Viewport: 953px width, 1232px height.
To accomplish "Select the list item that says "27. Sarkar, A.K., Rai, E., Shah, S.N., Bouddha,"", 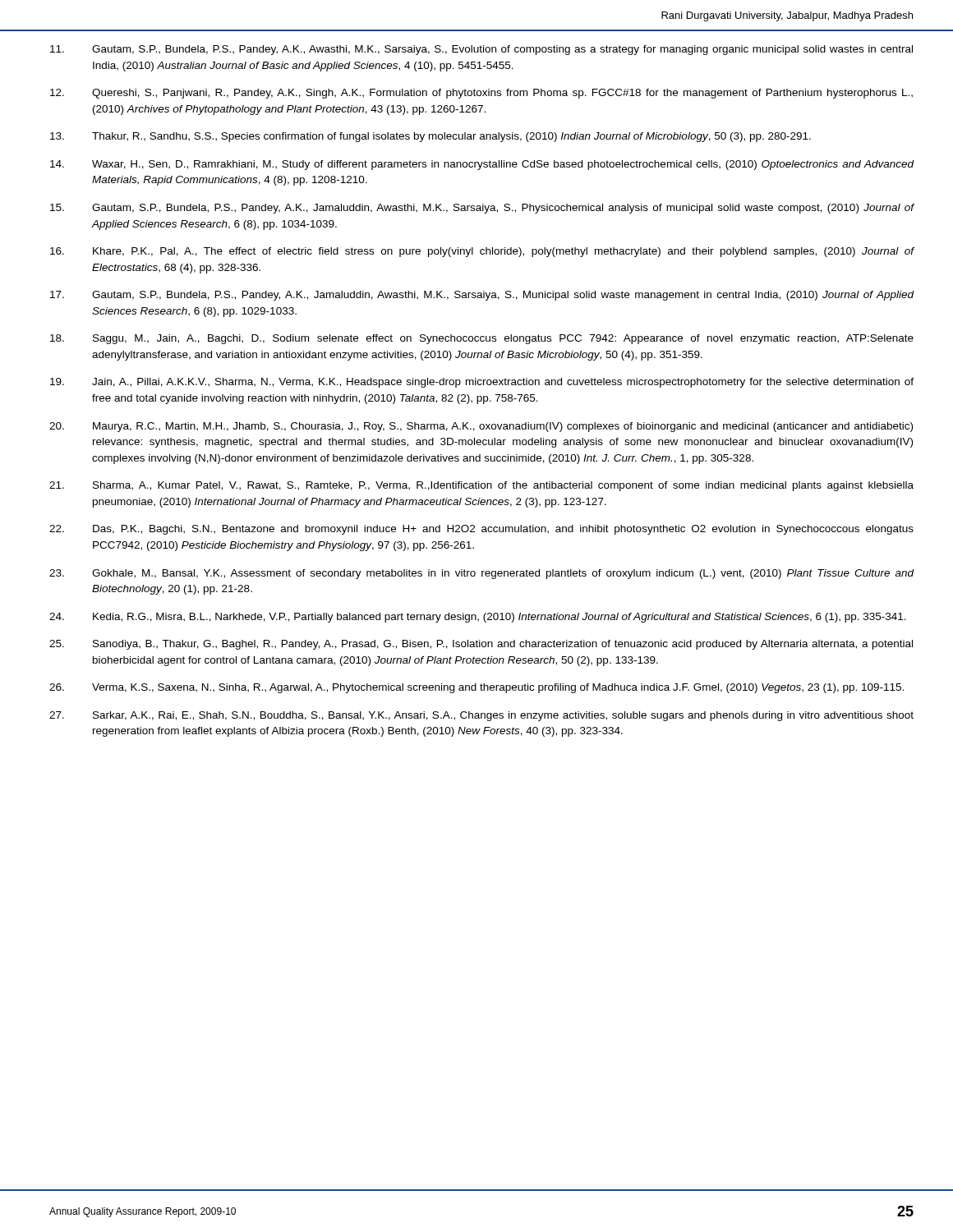I will 481,723.
